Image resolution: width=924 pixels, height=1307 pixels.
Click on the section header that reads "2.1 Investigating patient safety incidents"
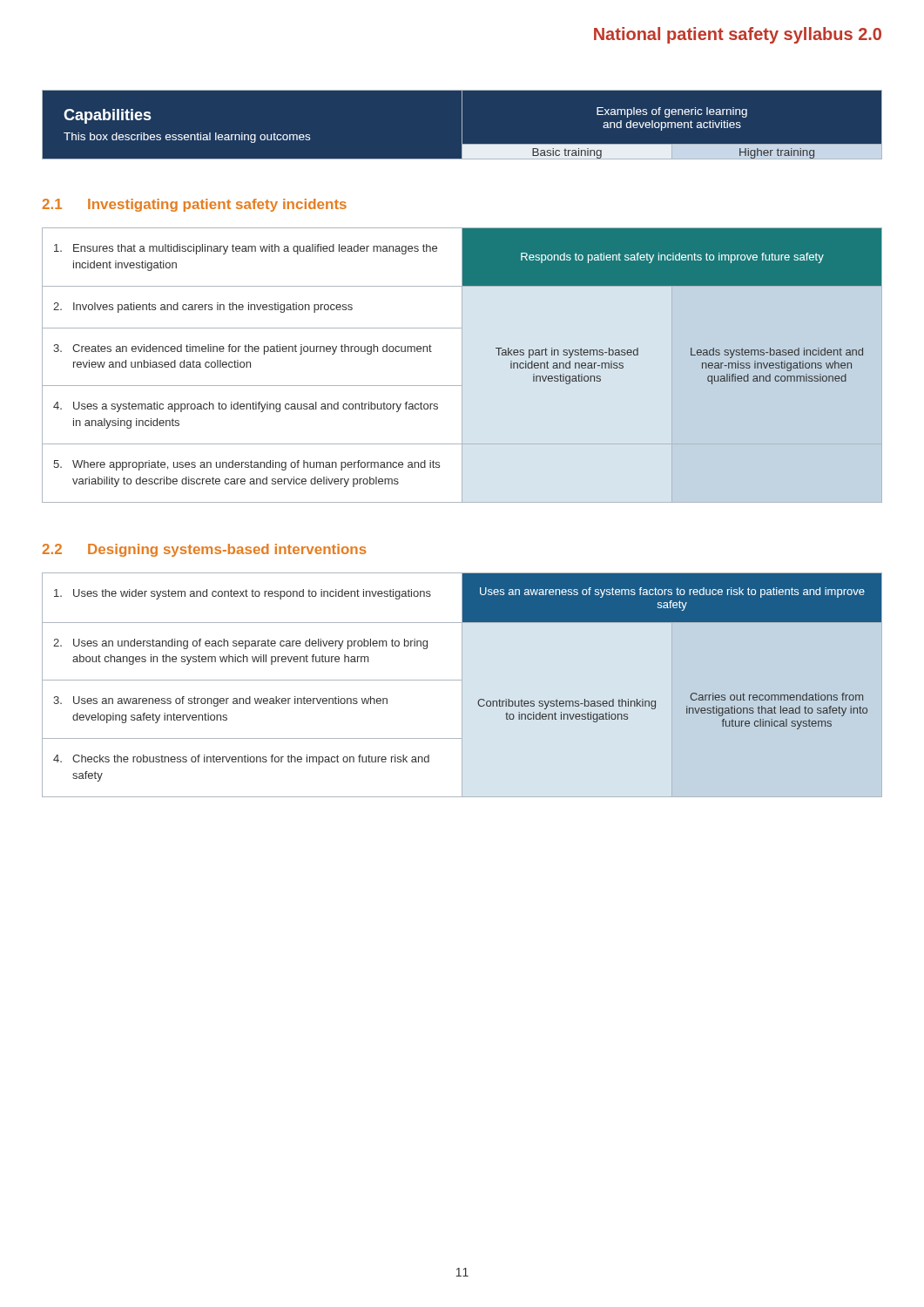pos(194,205)
